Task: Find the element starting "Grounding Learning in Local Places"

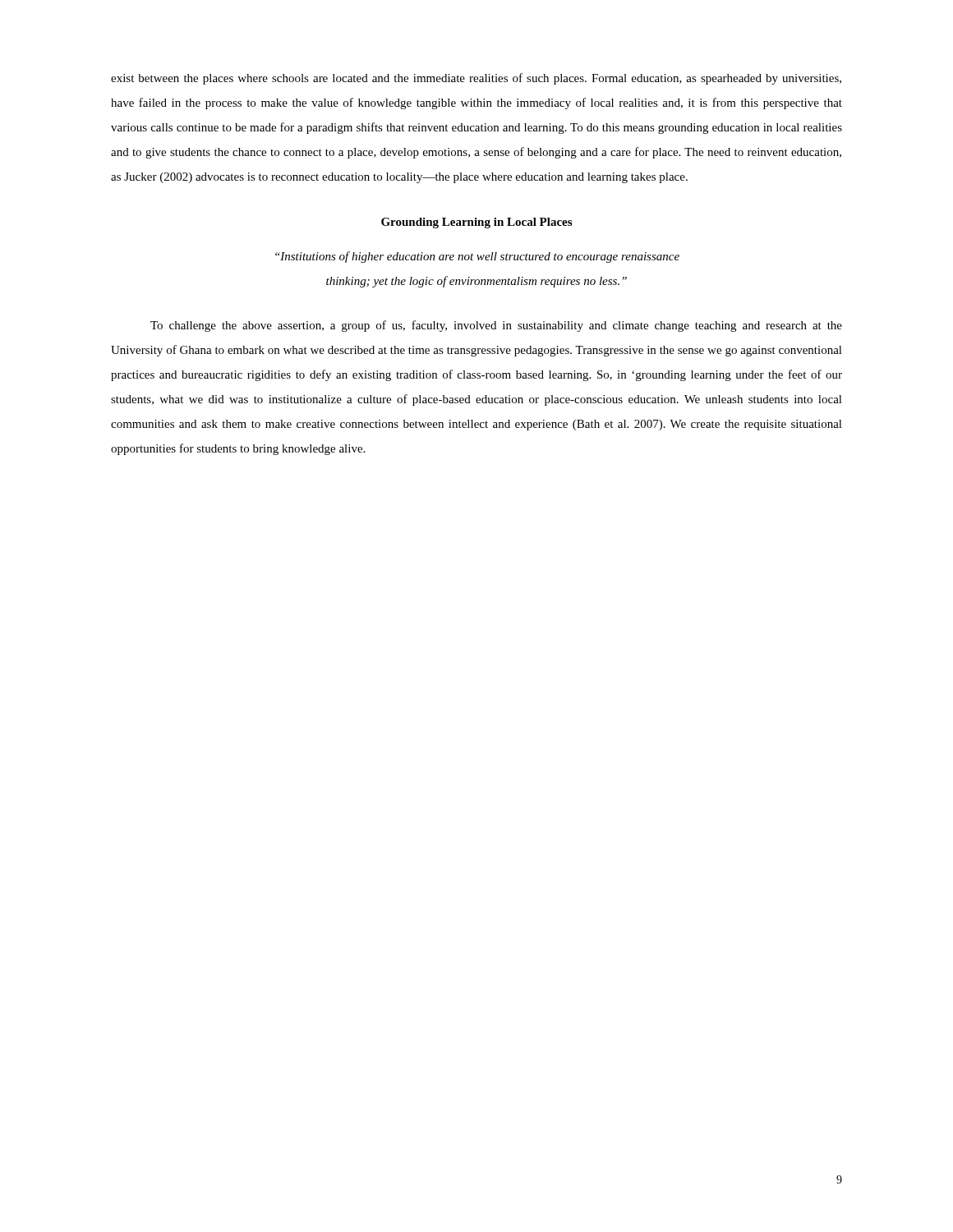Action: 476,222
